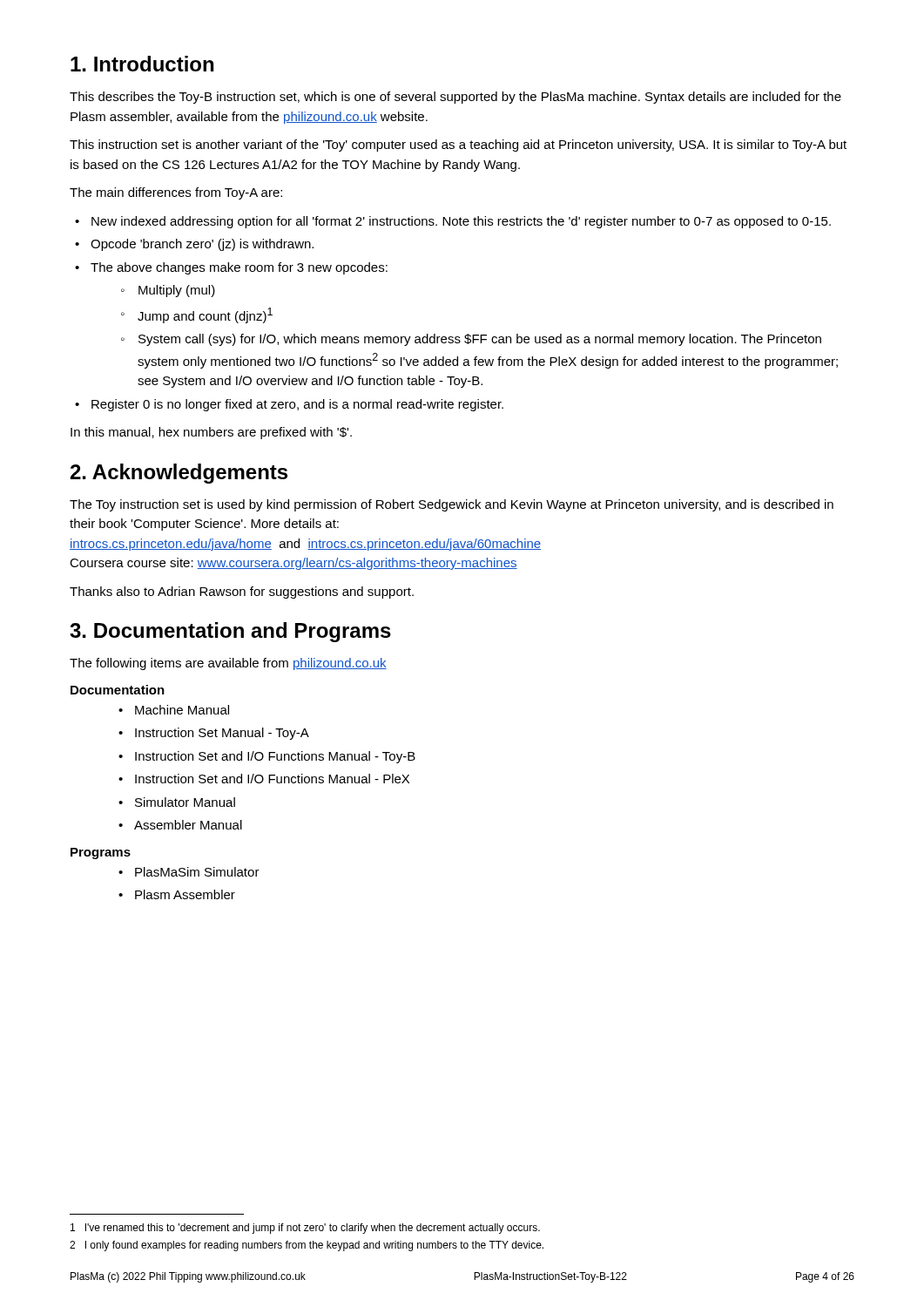This screenshot has height=1307, width=924.
Task: Find "Plasm Assembler" on this page
Action: point(177,894)
